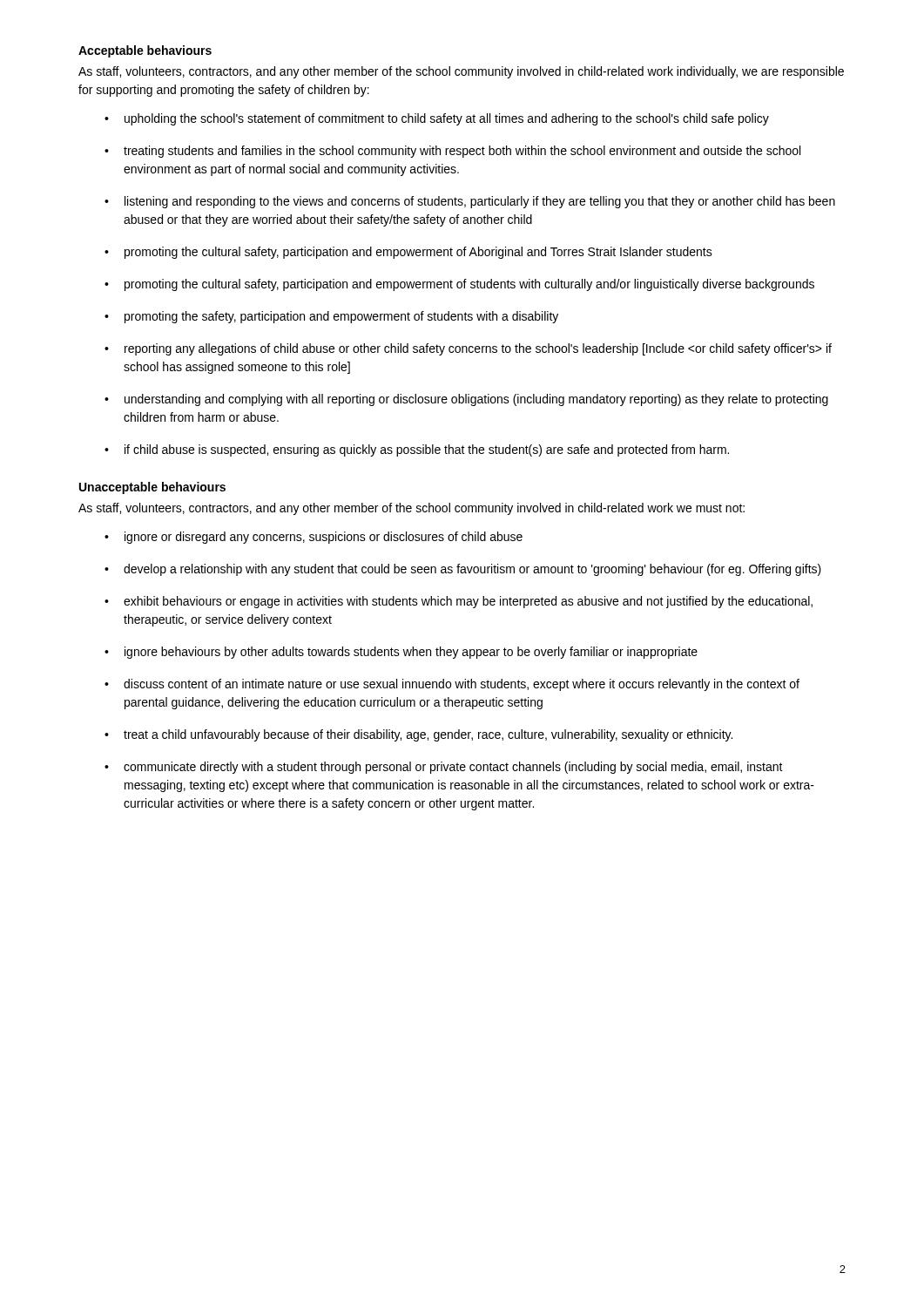Locate the text block starting "Acceptable behaviours"
Viewport: 924px width, 1307px height.
pyautogui.click(x=145, y=51)
